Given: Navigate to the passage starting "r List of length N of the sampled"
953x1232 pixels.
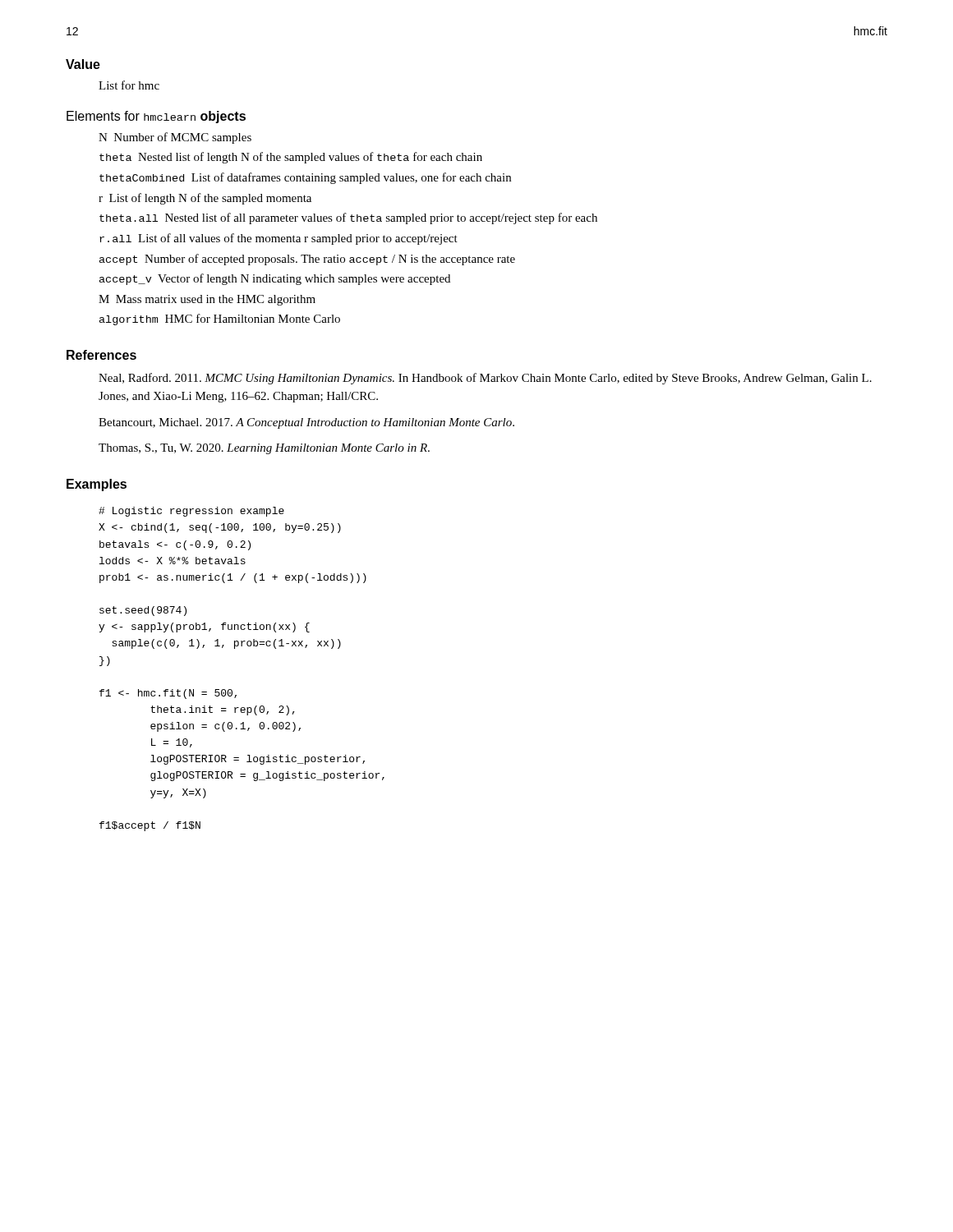Looking at the screenshot, I should pyautogui.click(x=205, y=198).
